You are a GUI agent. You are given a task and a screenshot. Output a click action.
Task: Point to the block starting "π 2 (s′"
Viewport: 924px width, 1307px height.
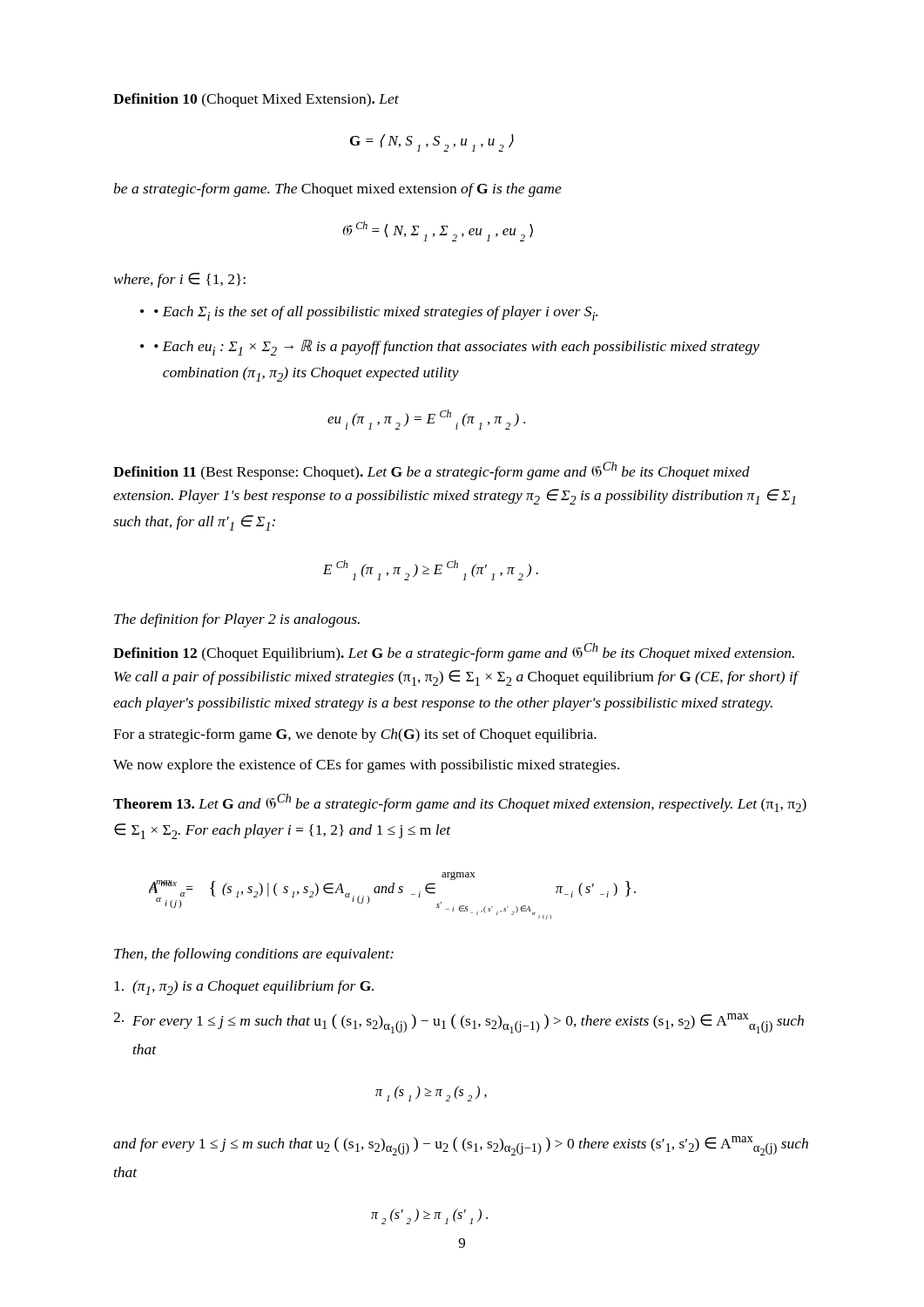[462, 1213]
